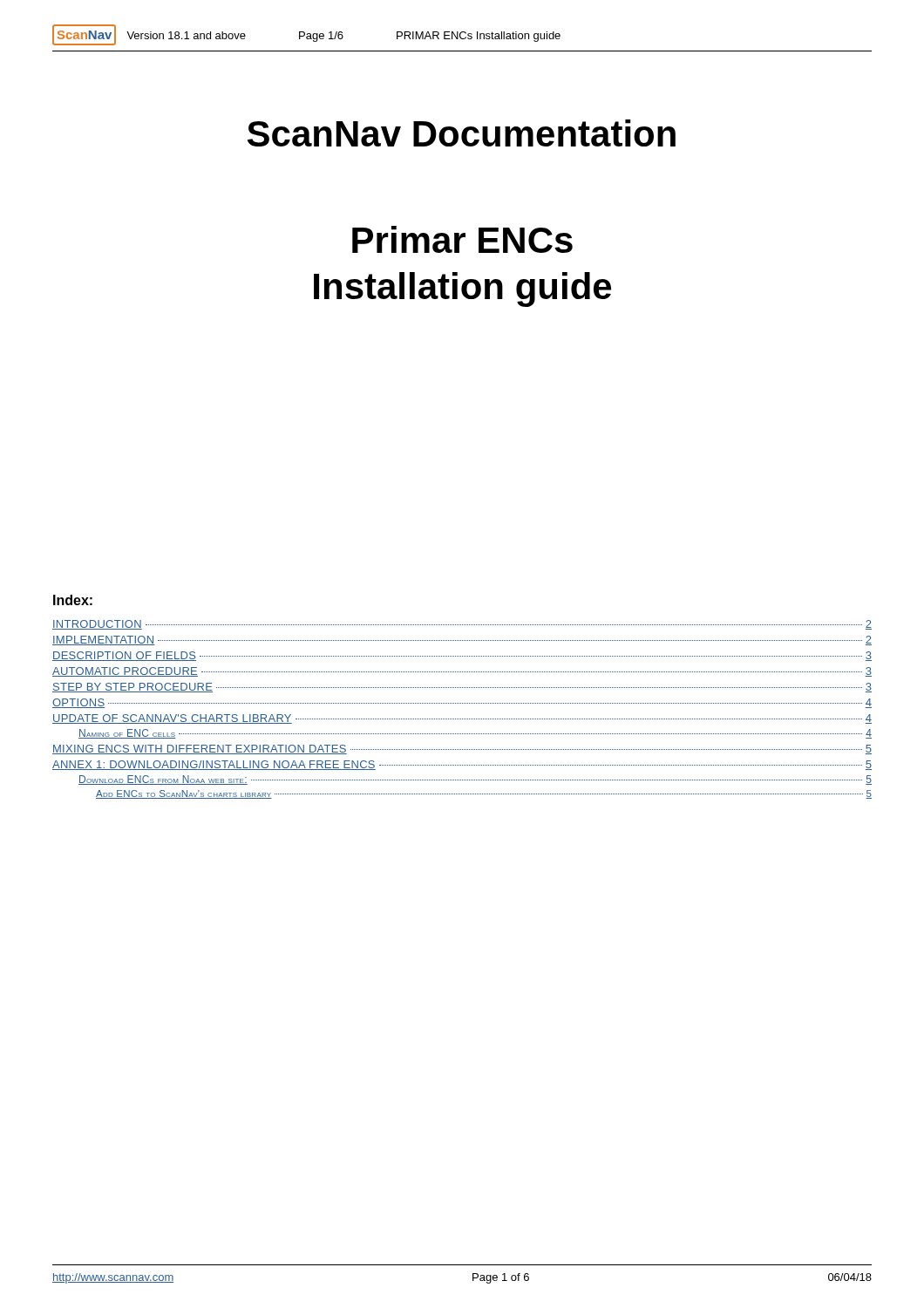This screenshot has width=924, height=1308.
Task: Click where it says "ScanNav Documentation"
Action: [x=462, y=134]
